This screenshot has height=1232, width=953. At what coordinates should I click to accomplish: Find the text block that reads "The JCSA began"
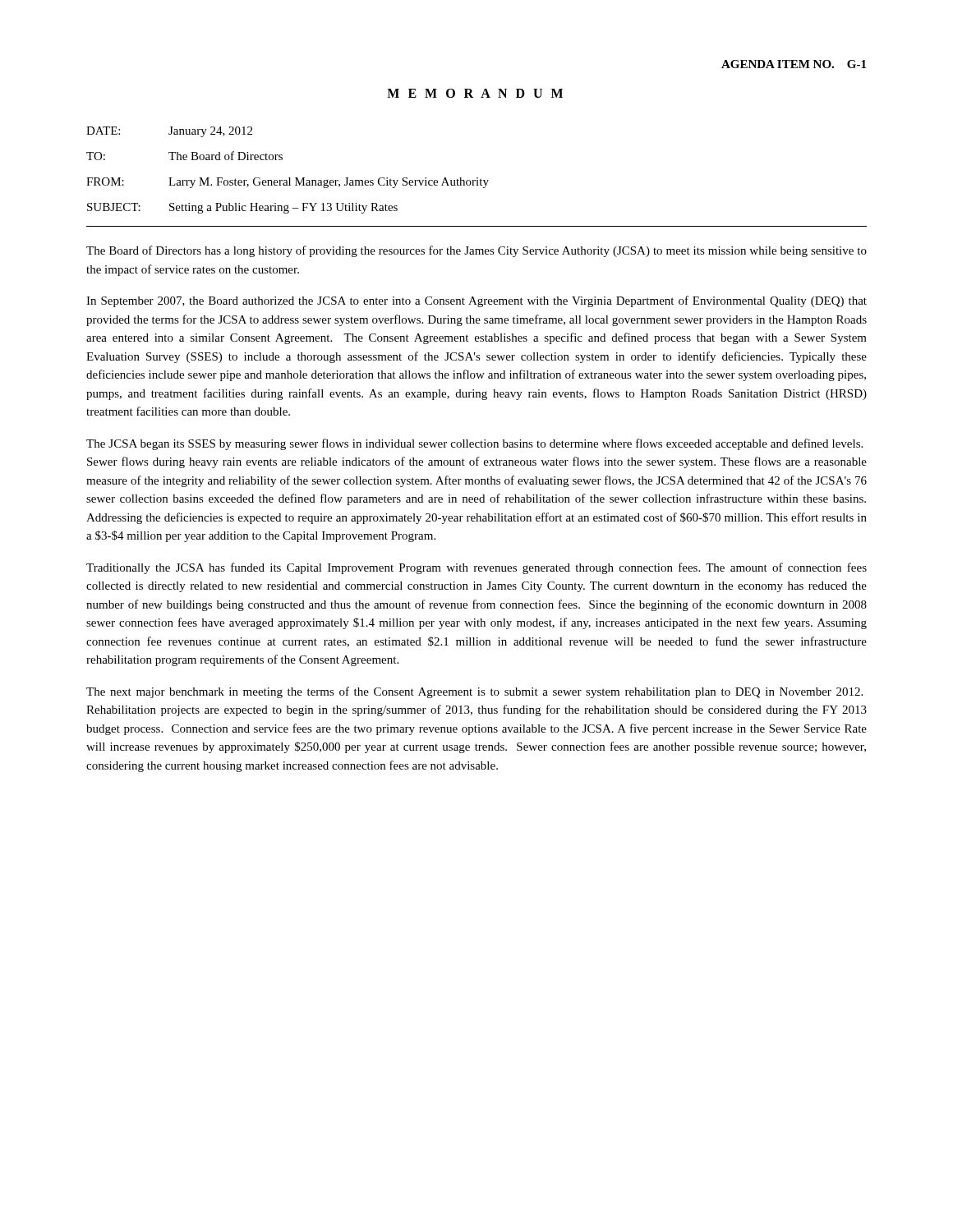(476, 489)
